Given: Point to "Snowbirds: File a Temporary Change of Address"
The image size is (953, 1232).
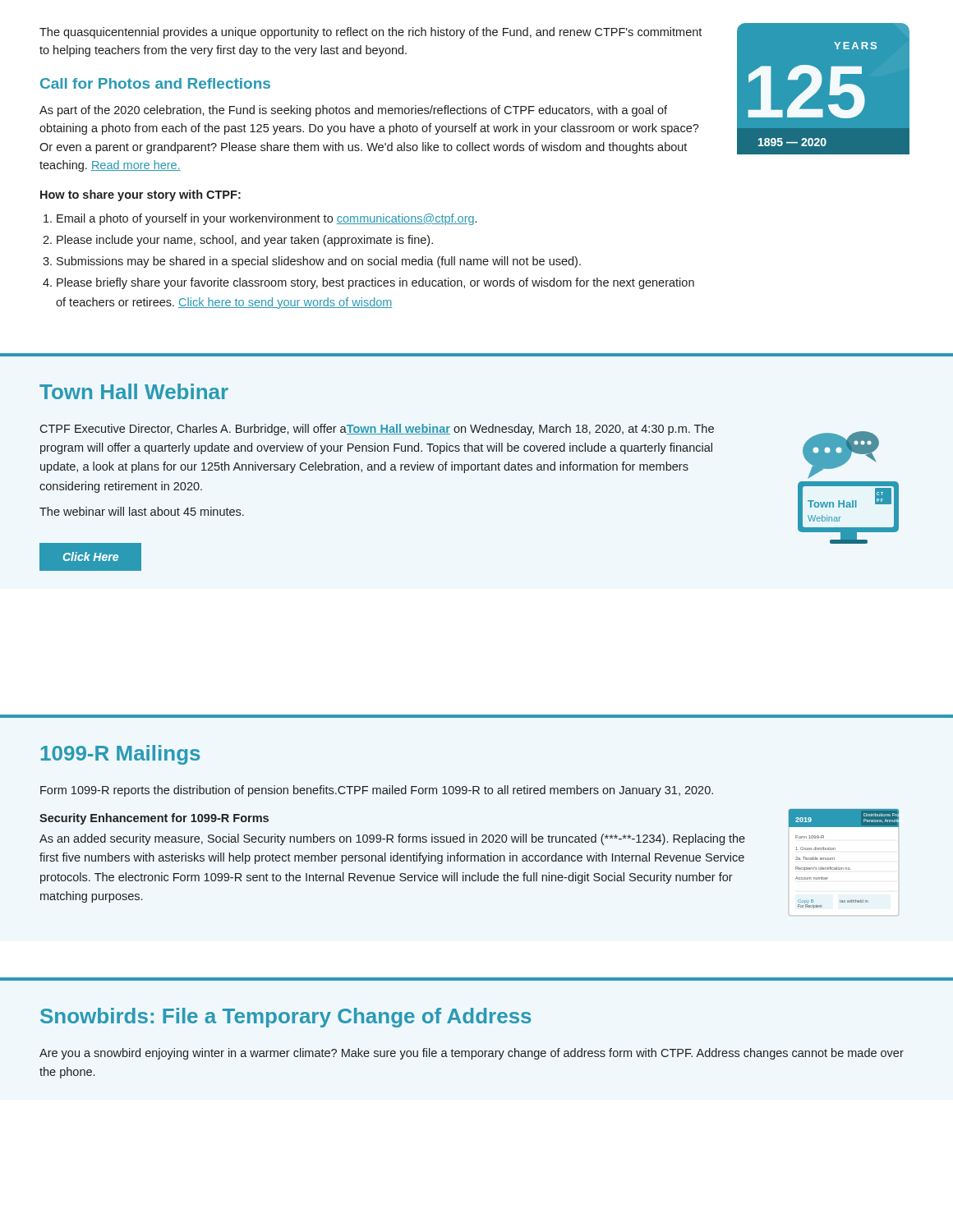Looking at the screenshot, I should click(x=476, y=1016).
